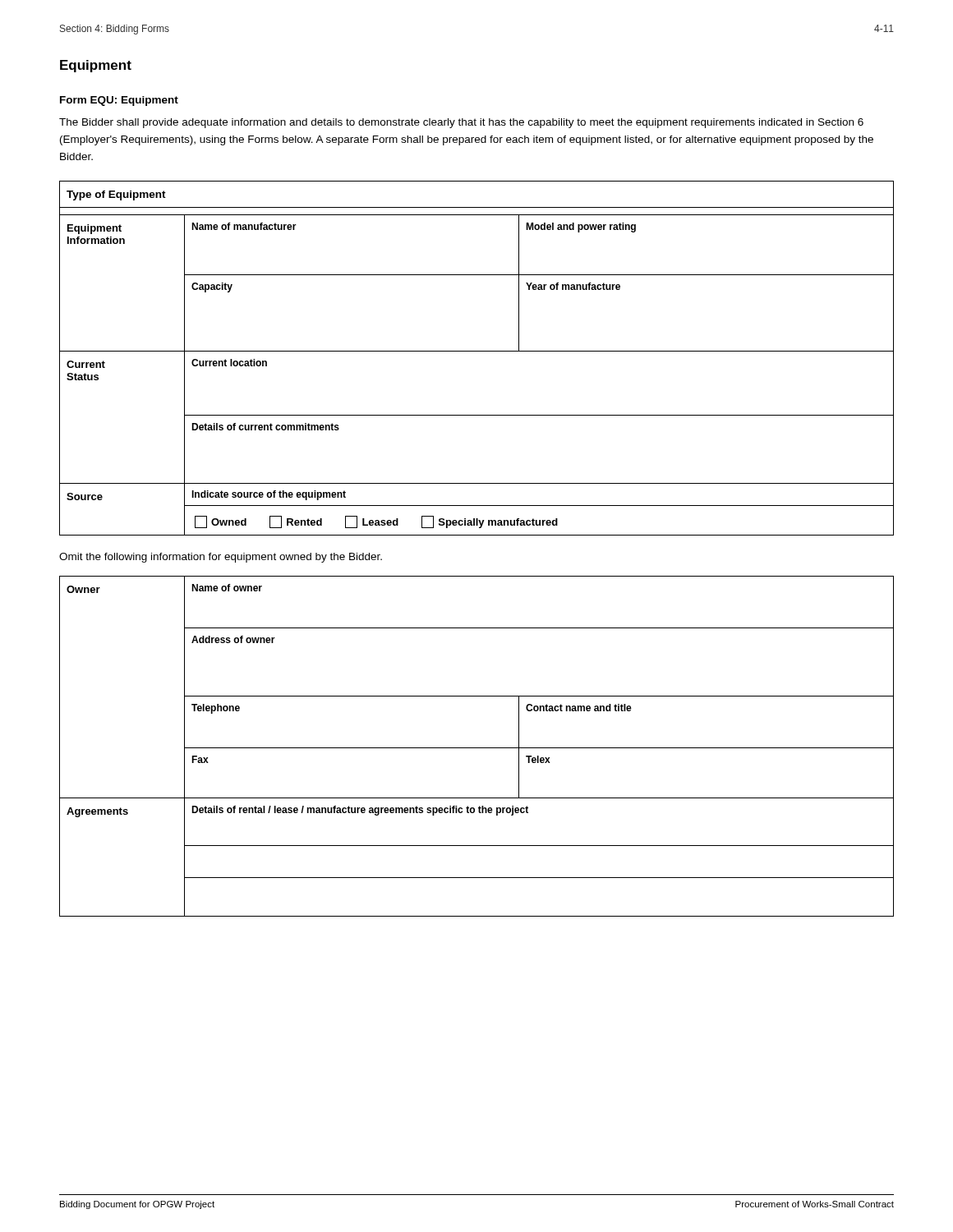953x1232 pixels.
Task: Find the passage starting "Omit the following information for"
Action: (221, 556)
